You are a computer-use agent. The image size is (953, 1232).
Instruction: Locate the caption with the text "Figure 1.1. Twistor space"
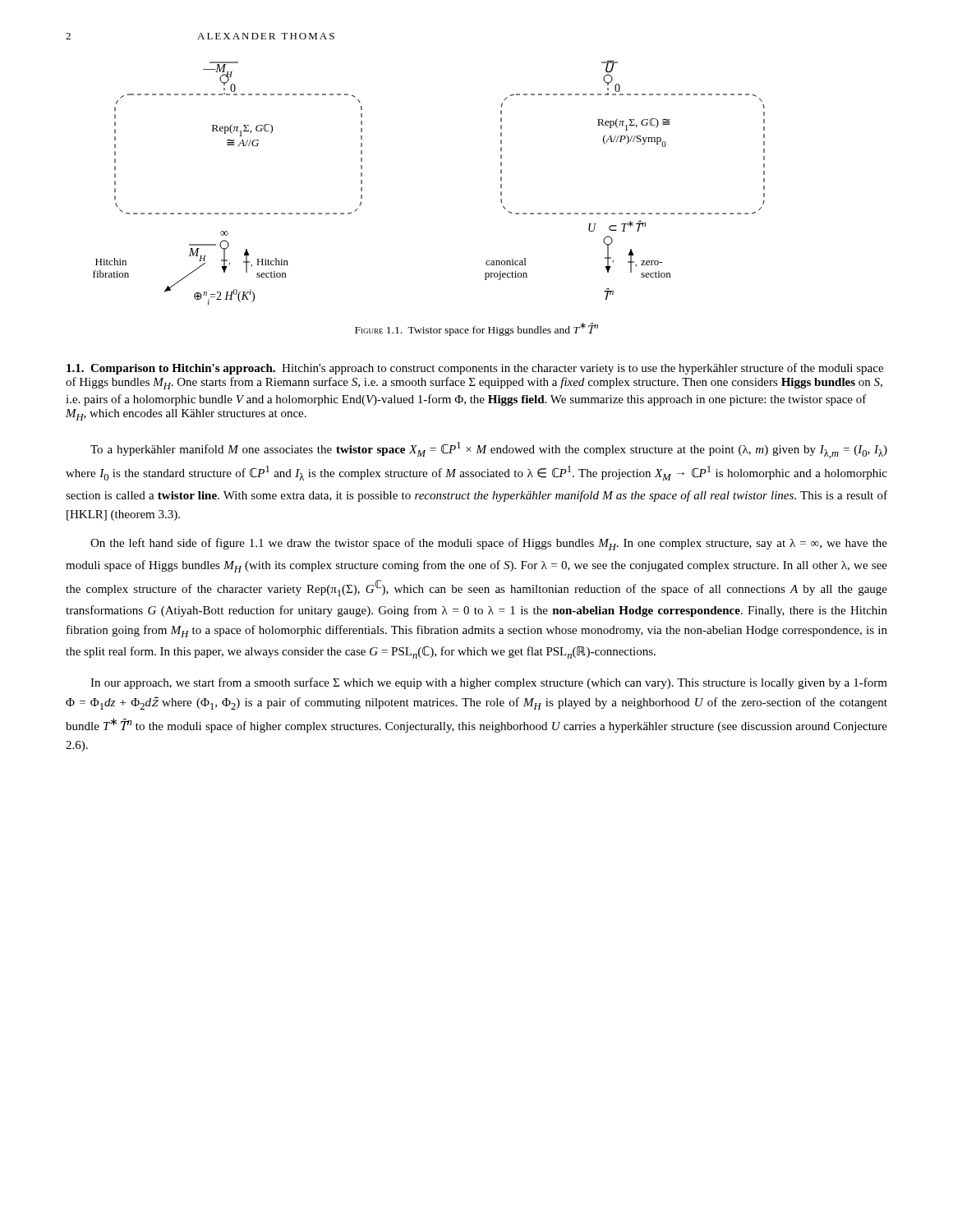coord(476,328)
